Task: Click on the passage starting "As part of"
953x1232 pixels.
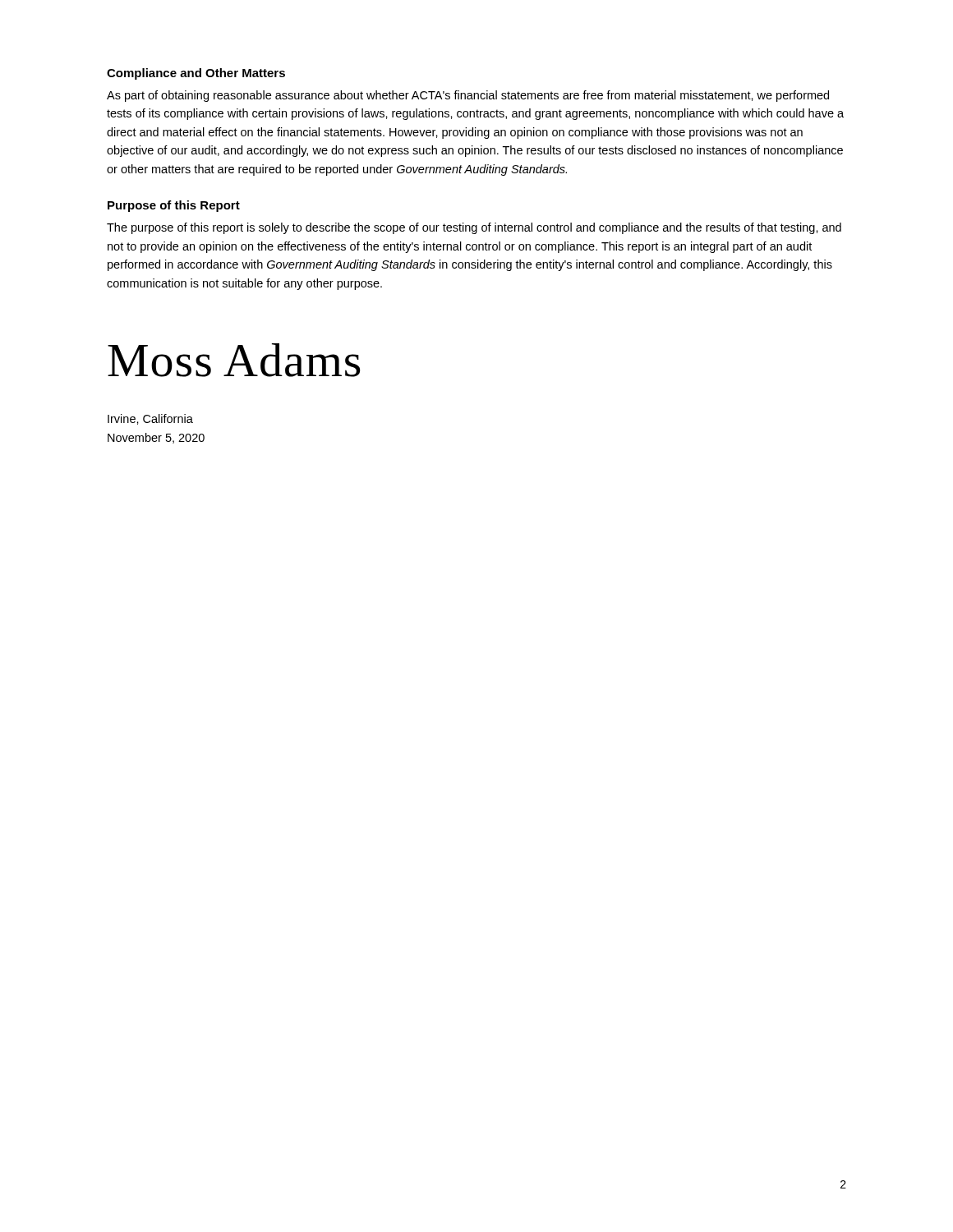Action: 475,132
